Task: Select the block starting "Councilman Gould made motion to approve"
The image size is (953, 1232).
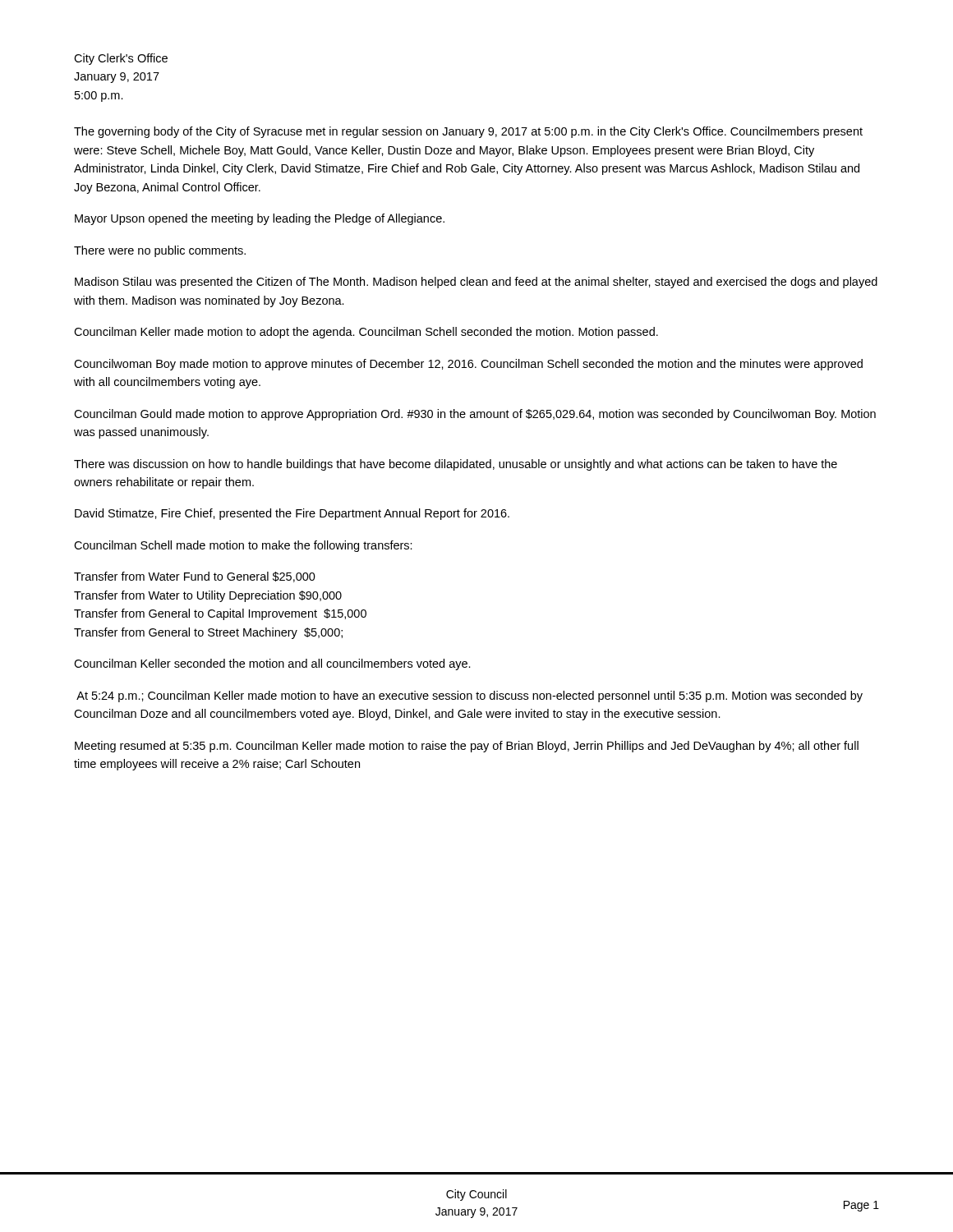Action: [x=475, y=423]
